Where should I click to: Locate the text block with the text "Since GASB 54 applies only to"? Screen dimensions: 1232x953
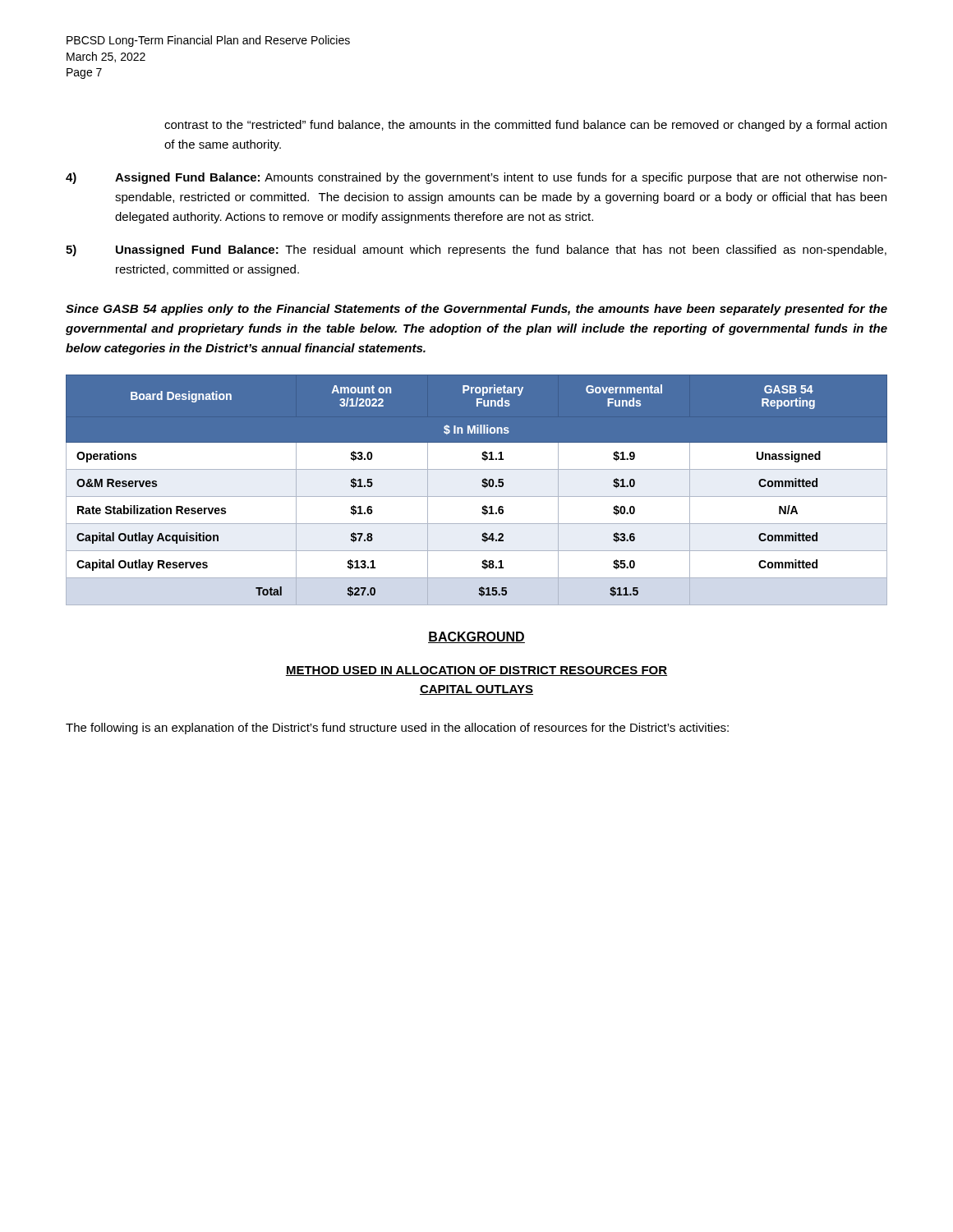(476, 328)
